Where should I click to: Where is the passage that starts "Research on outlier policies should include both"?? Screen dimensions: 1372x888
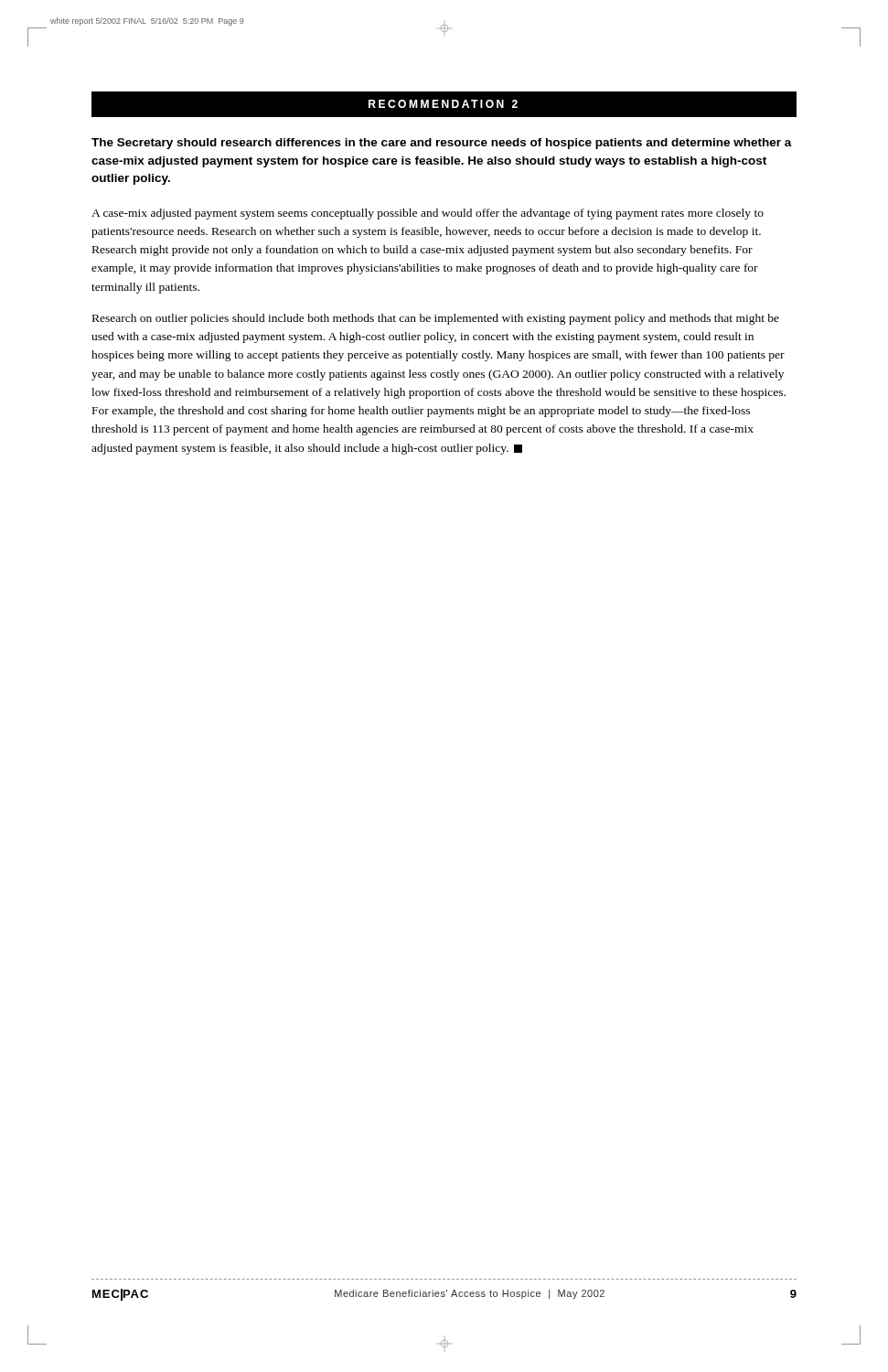tap(439, 383)
